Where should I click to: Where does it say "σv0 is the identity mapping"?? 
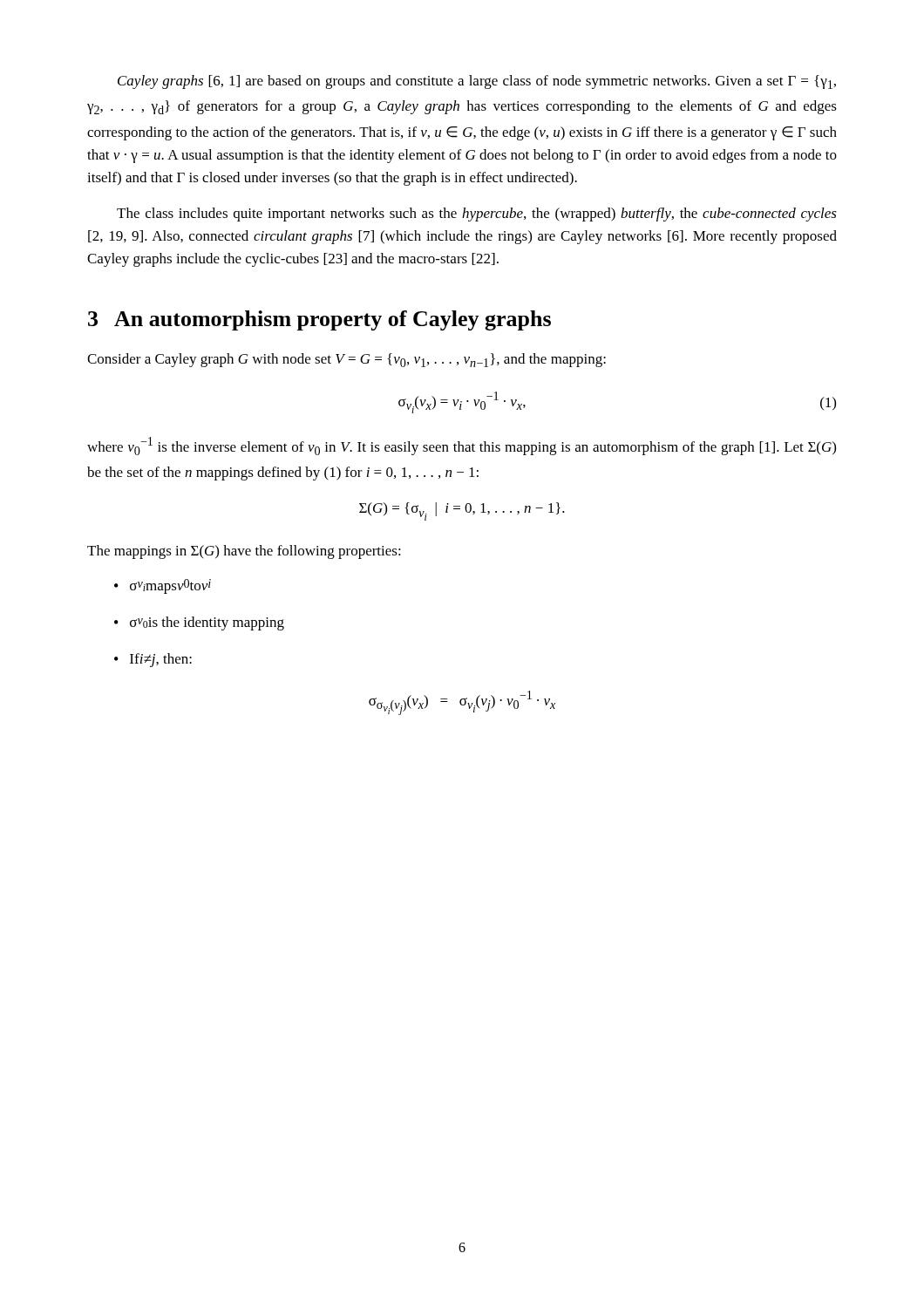point(207,622)
